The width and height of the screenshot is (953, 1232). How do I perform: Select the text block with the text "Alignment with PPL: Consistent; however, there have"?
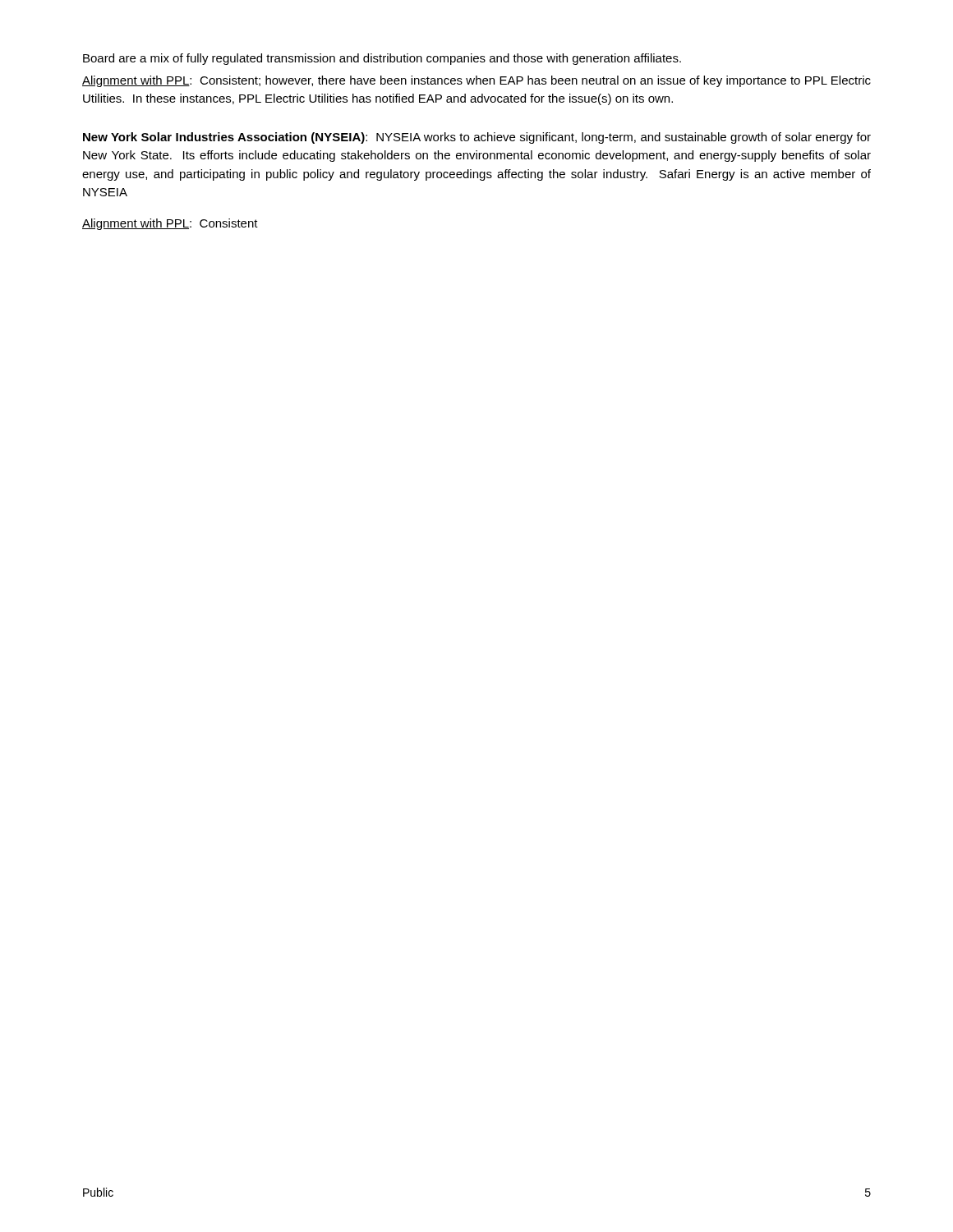[x=476, y=90]
